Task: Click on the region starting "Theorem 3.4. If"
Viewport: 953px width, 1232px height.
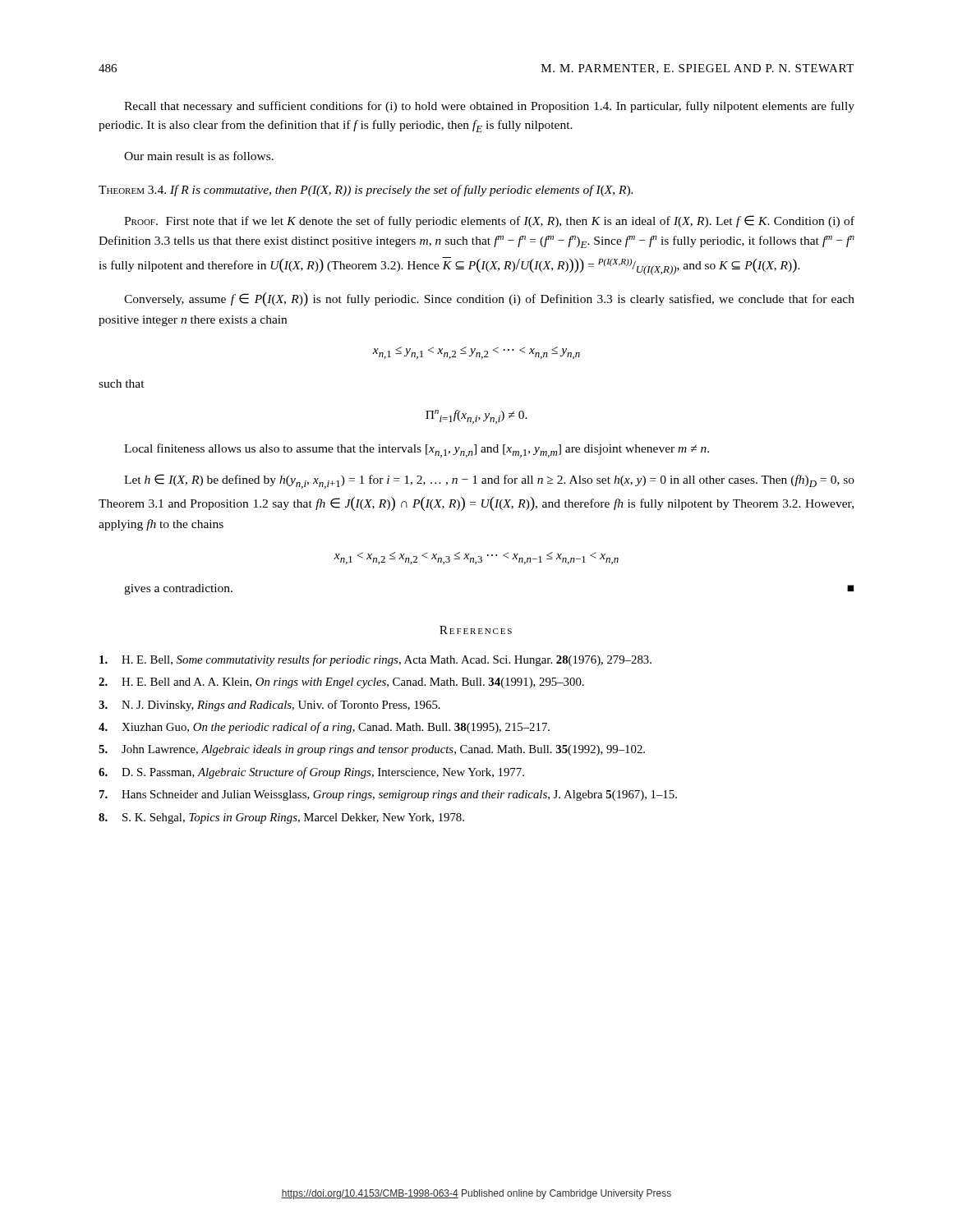Action: click(x=366, y=190)
